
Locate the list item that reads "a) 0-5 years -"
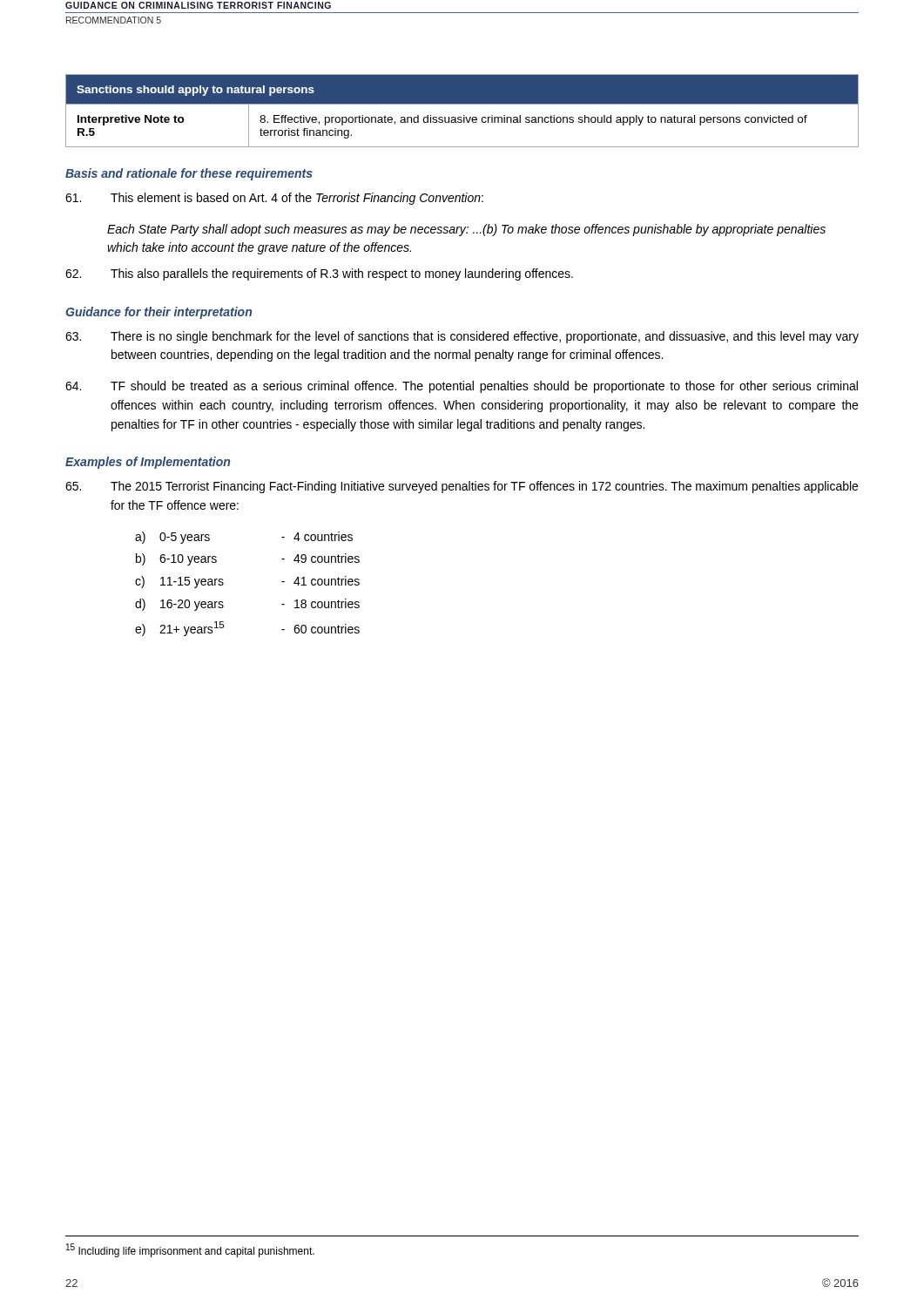pos(187,537)
